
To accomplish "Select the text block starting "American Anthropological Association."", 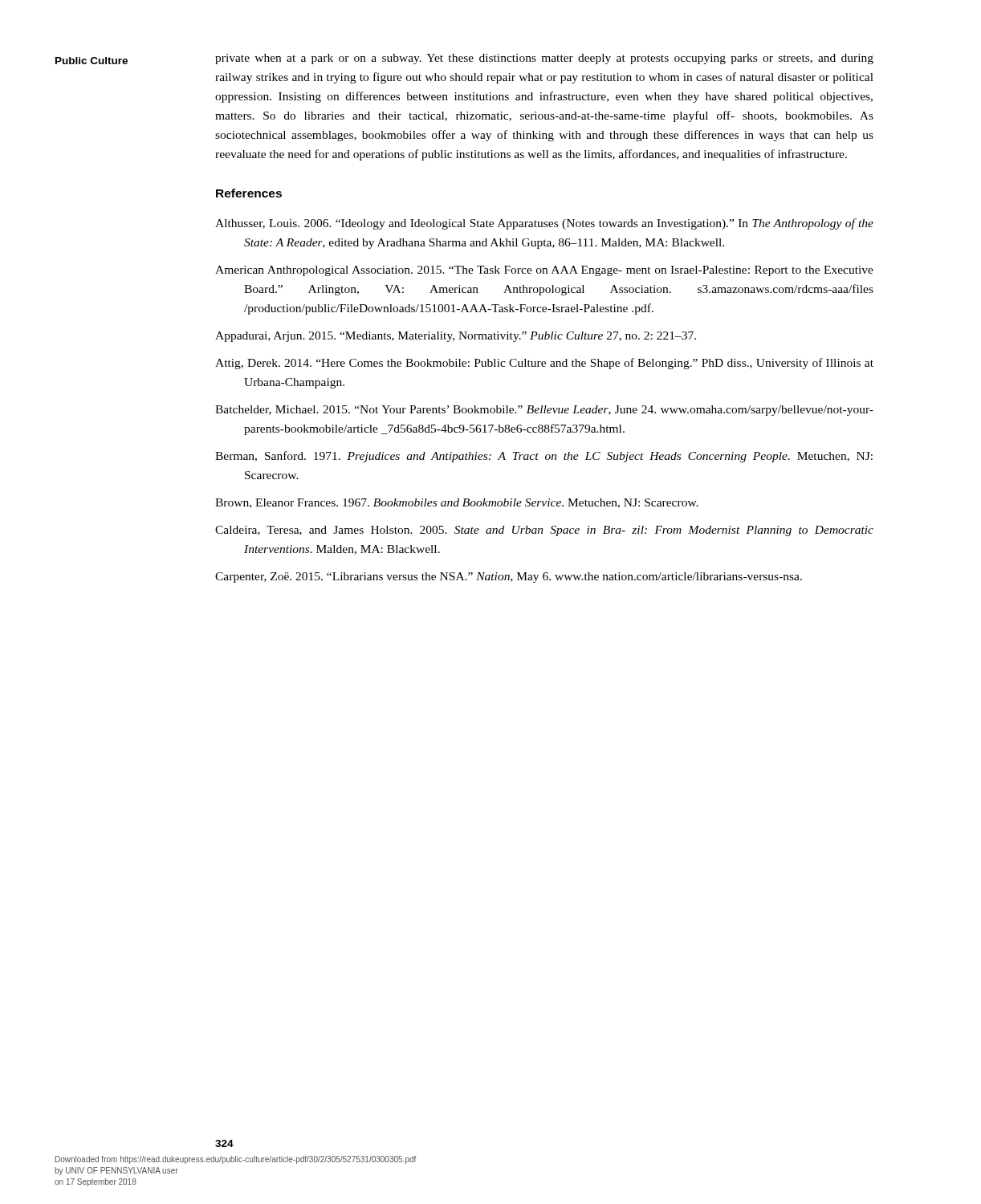I will coord(544,289).
